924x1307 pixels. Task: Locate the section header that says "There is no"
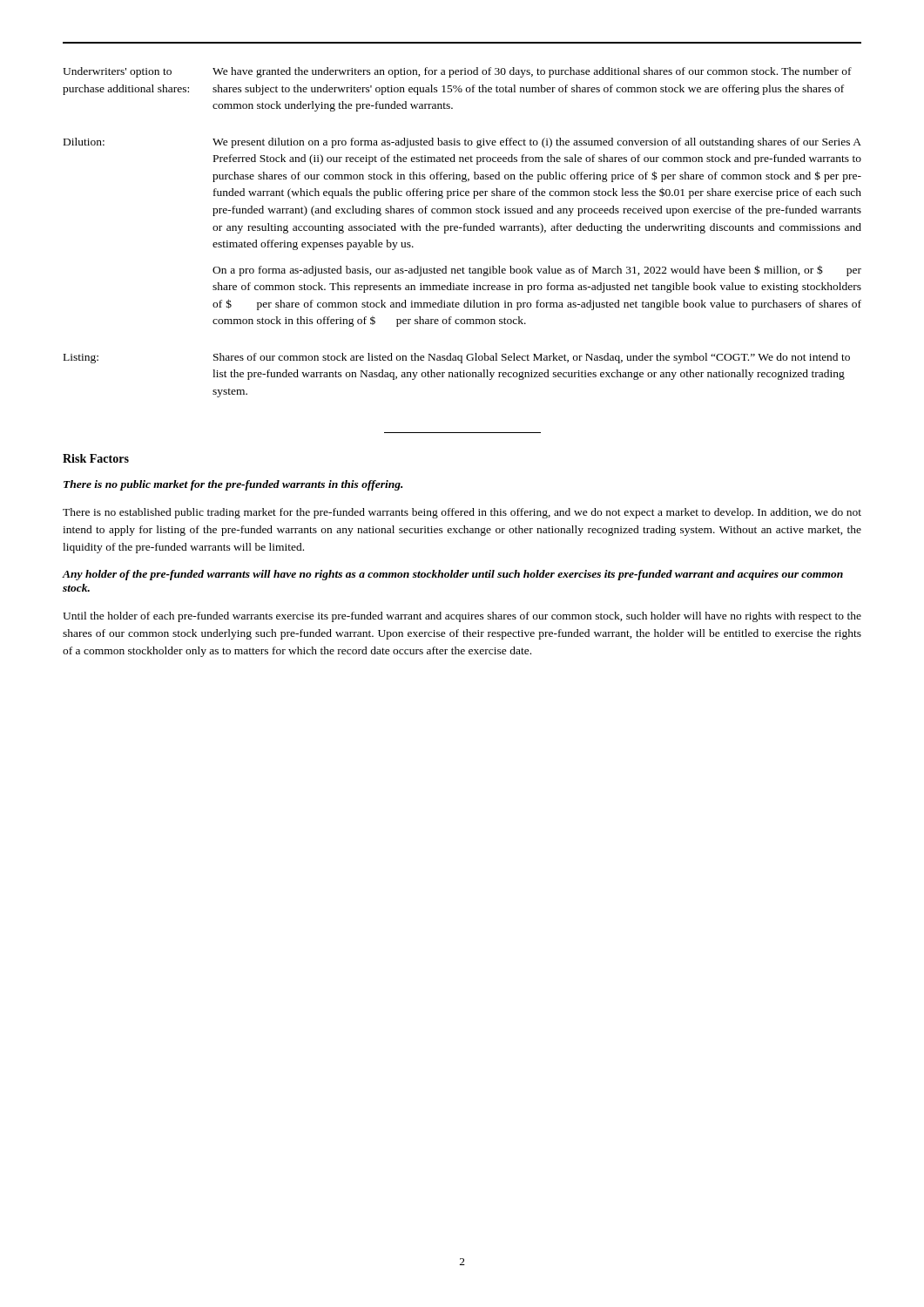click(x=233, y=485)
